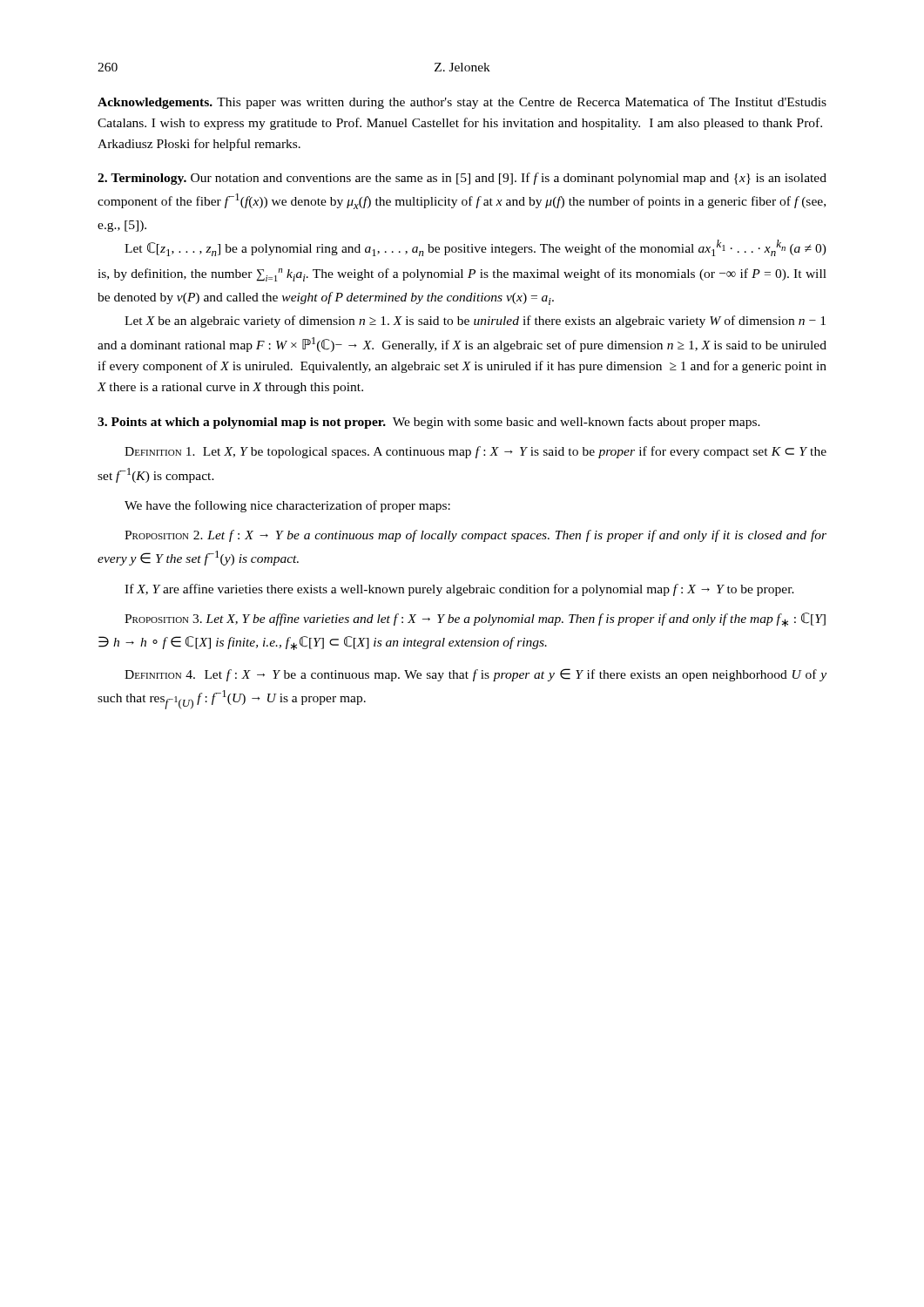This screenshot has width=924, height=1307.
Task: Click on the text block that says "Let ℂ[z1, . . . , zn]"
Action: pyautogui.click(x=462, y=273)
